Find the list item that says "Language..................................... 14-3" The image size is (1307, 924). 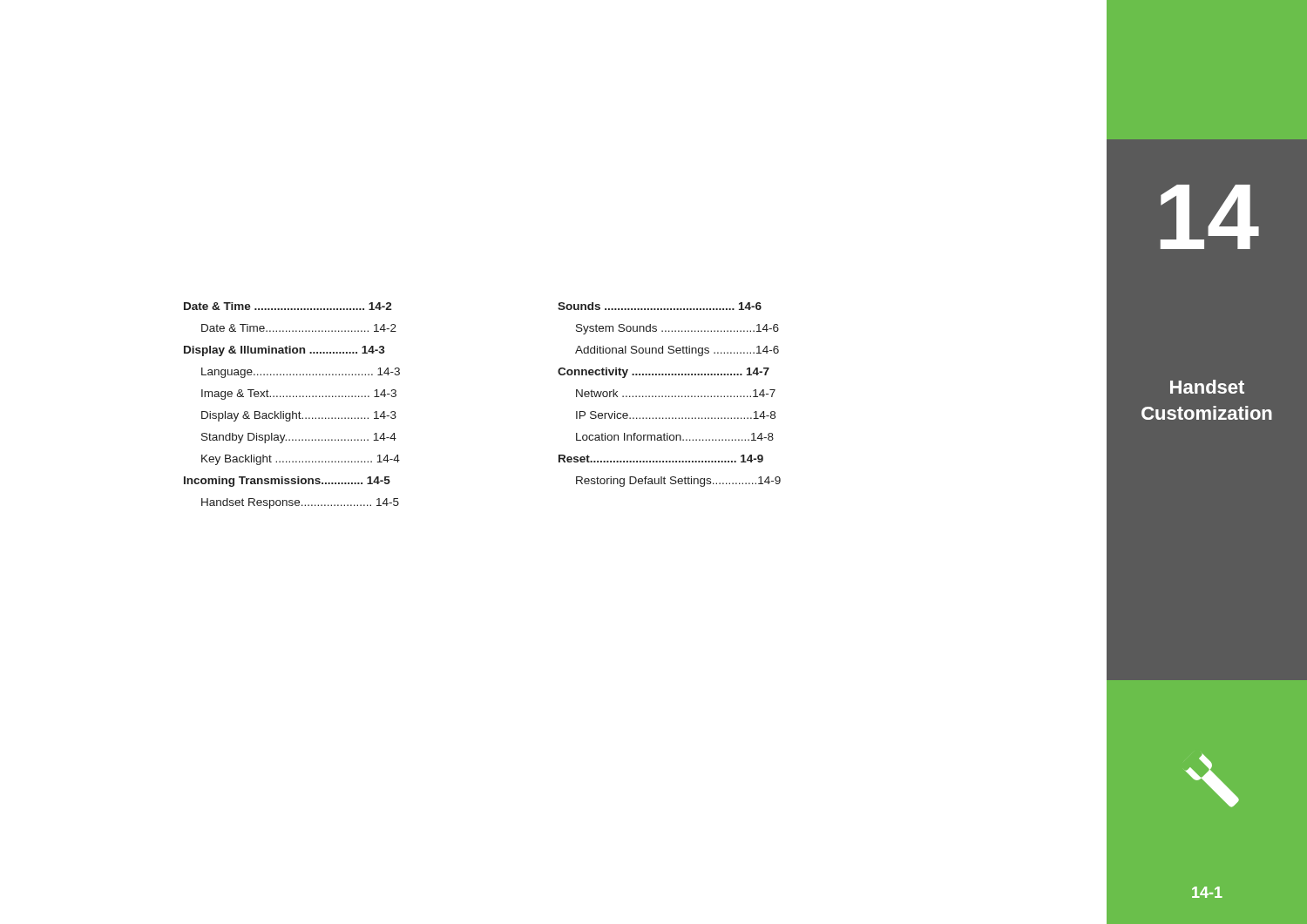[300, 371]
